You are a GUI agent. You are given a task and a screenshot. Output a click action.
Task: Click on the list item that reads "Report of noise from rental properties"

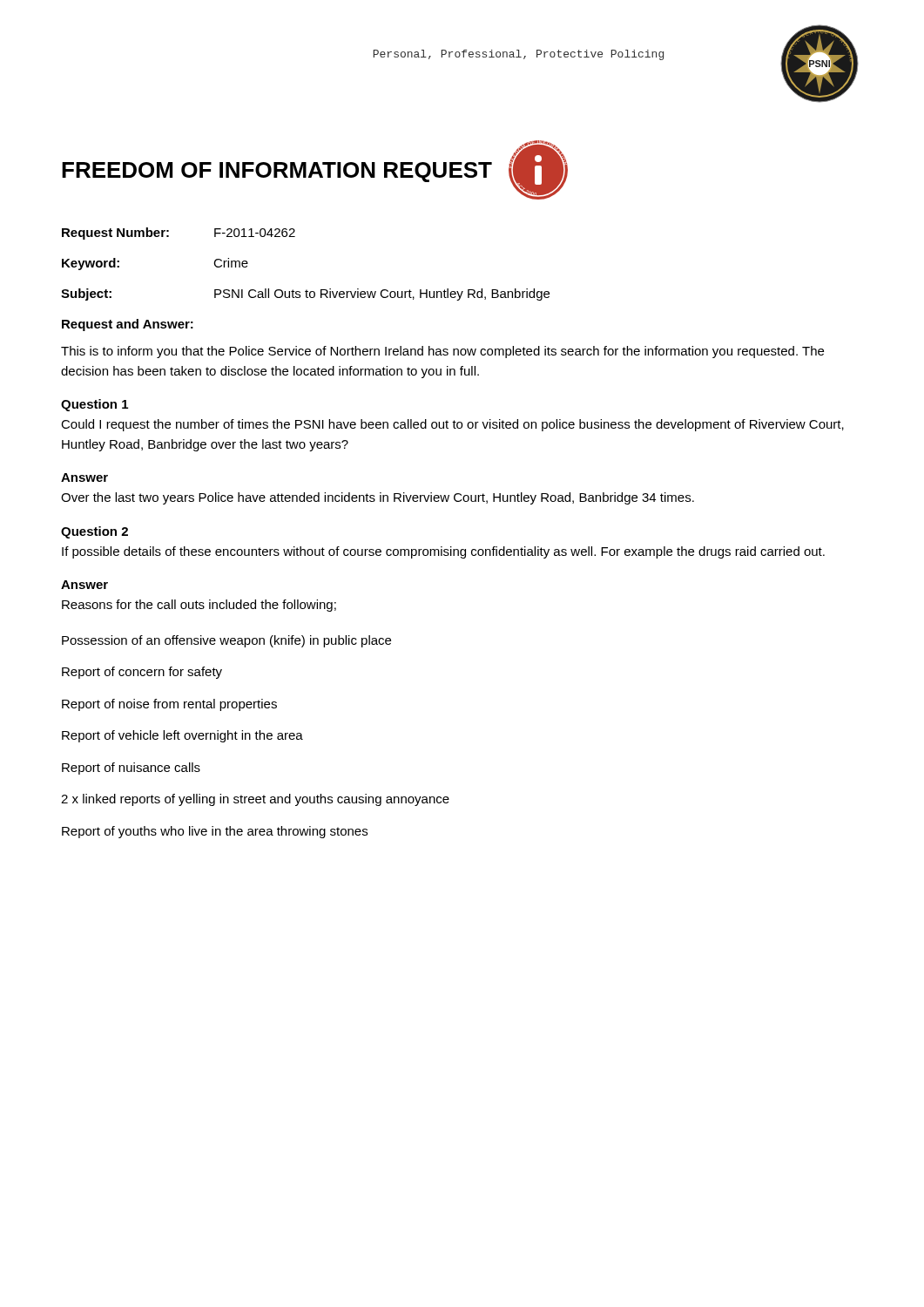click(169, 703)
